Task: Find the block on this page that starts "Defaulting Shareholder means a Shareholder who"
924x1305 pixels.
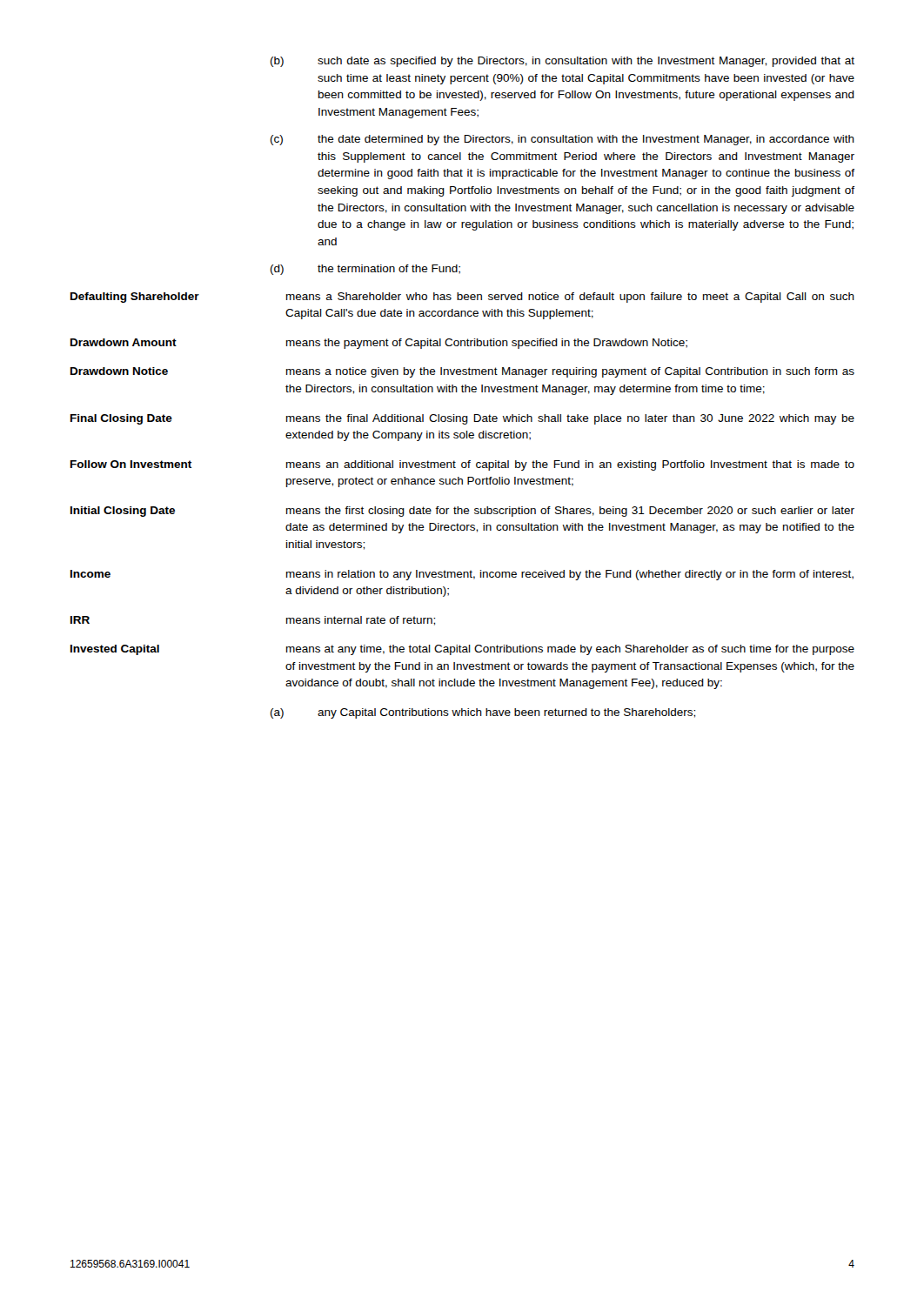Action: (462, 305)
